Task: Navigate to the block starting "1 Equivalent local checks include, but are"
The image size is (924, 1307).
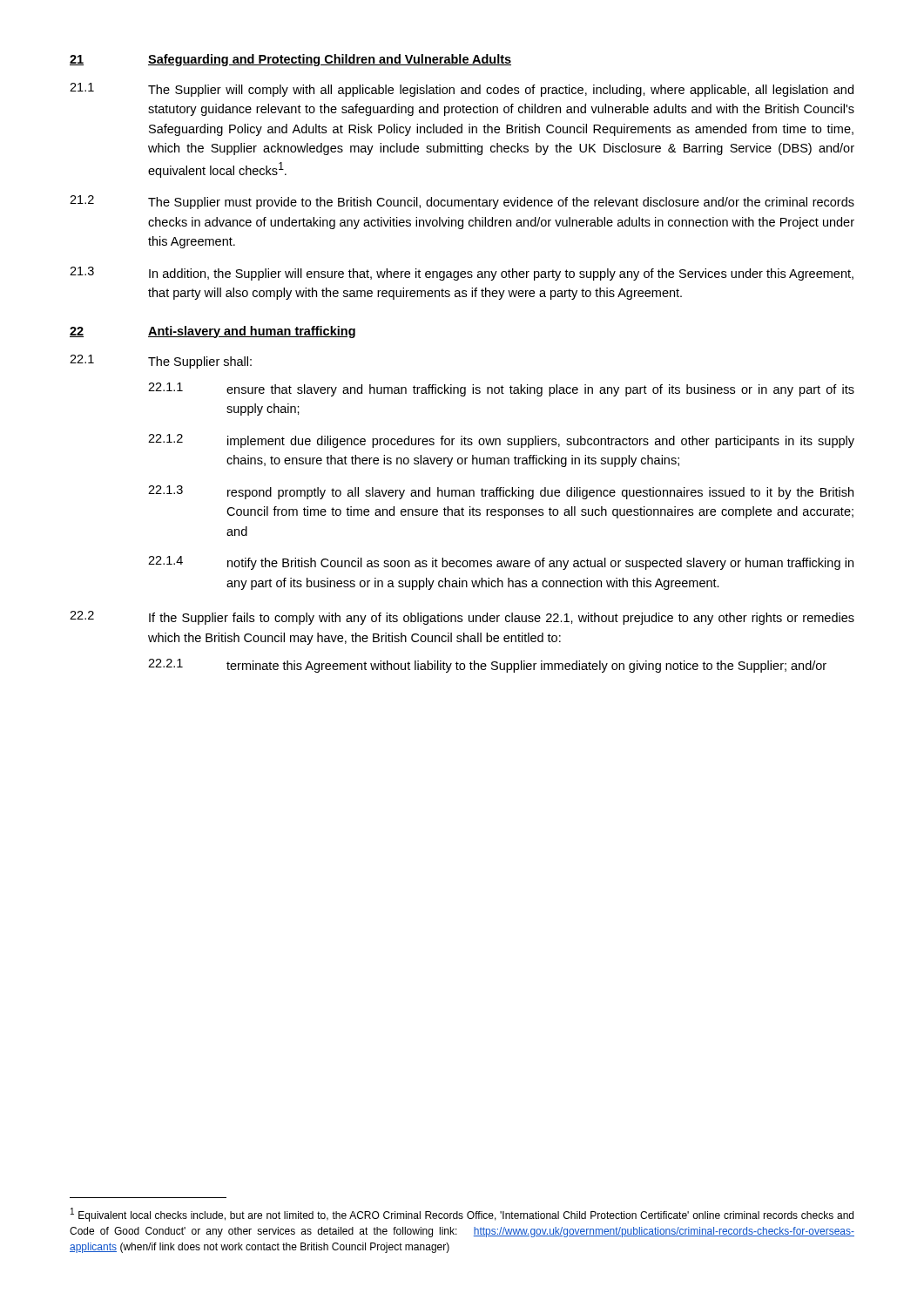Action: [462, 1230]
